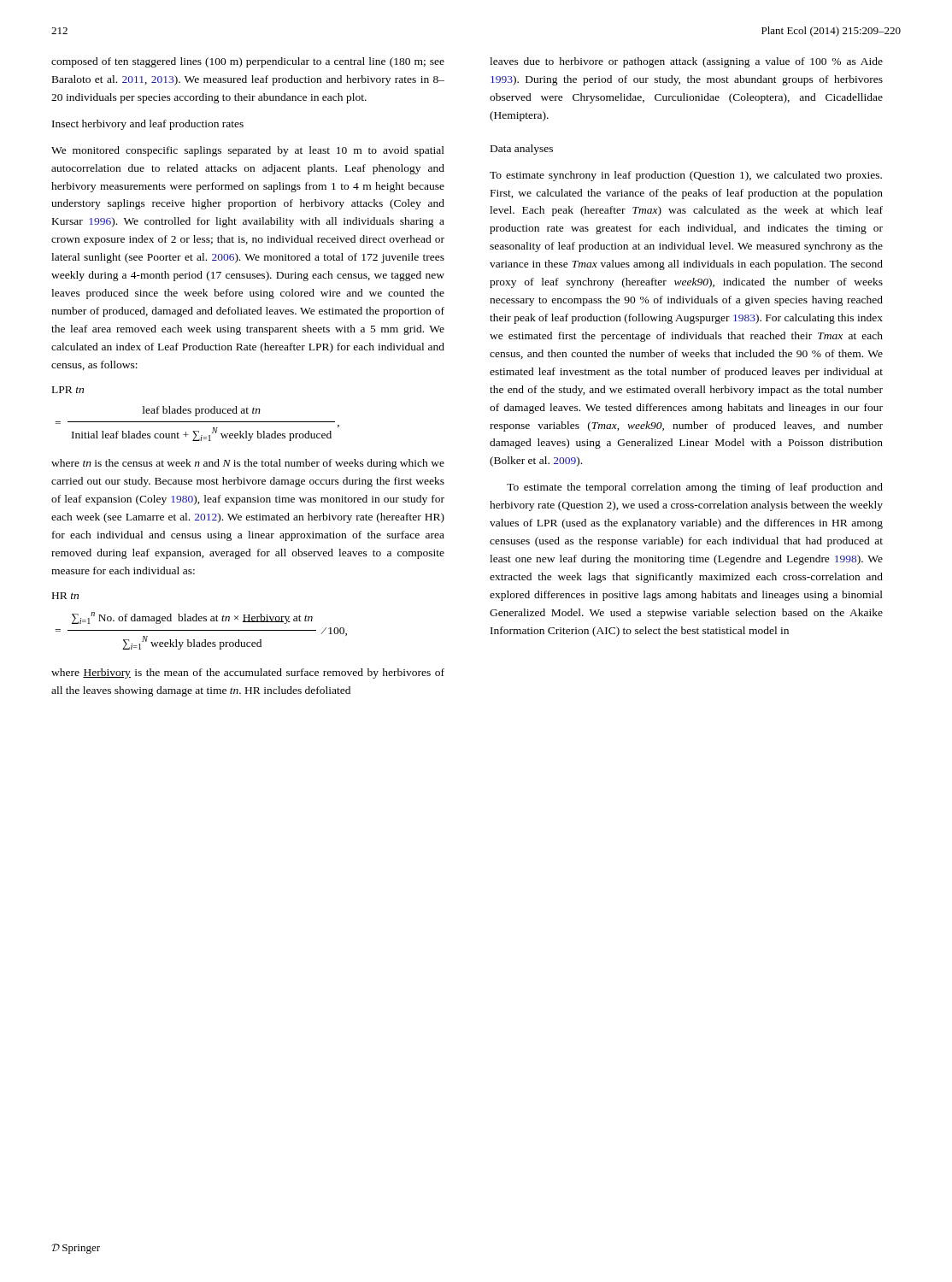The width and height of the screenshot is (952, 1282).
Task: Find the passage starting "leaves due to herbivore or pathogen attack (assigning"
Action: (x=686, y=89)
